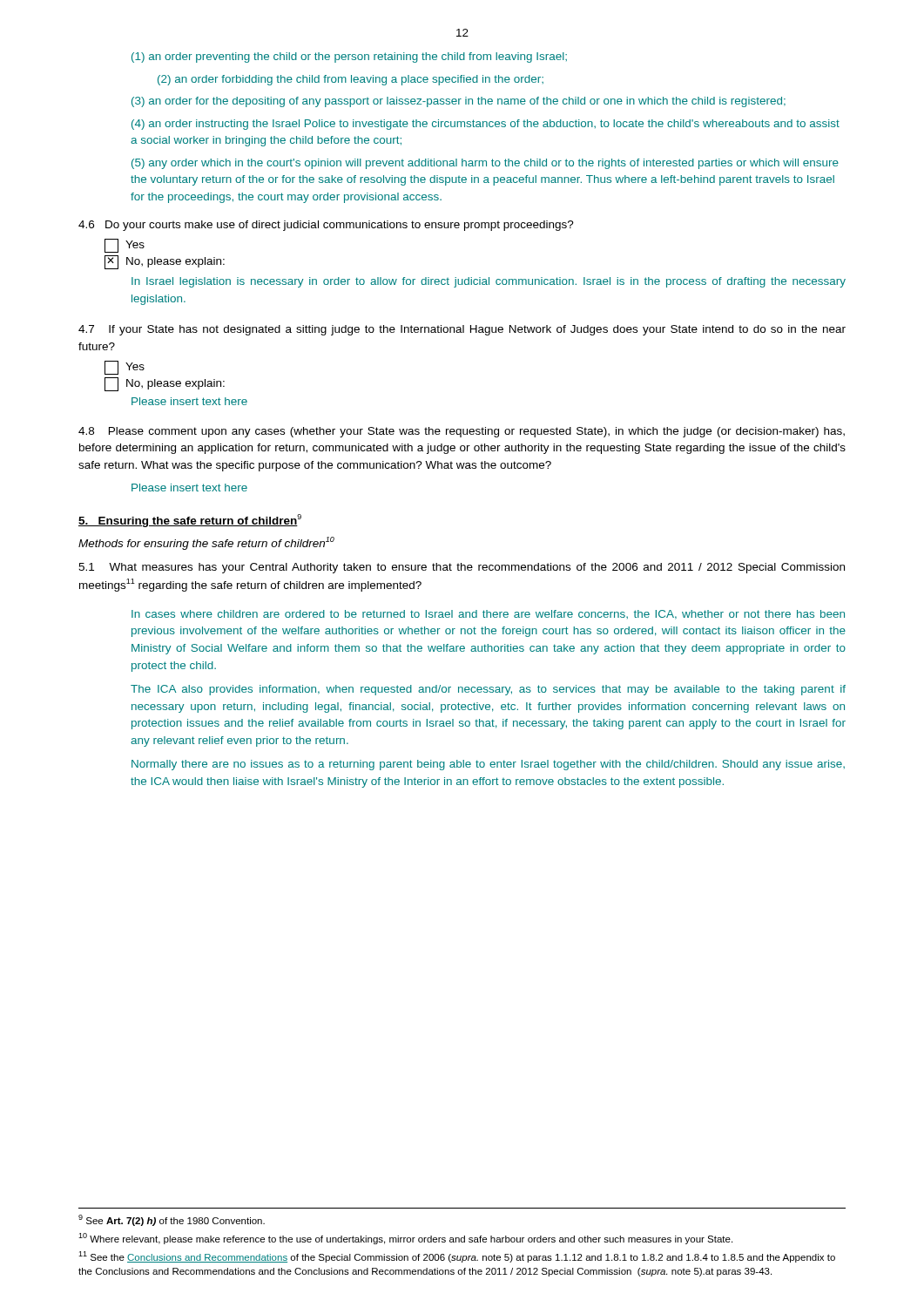This screenshot has width=924, height=1307.
Task: Point to the text starting "8 Please comment upon any cases (whether"
Action: coord(462,459)
